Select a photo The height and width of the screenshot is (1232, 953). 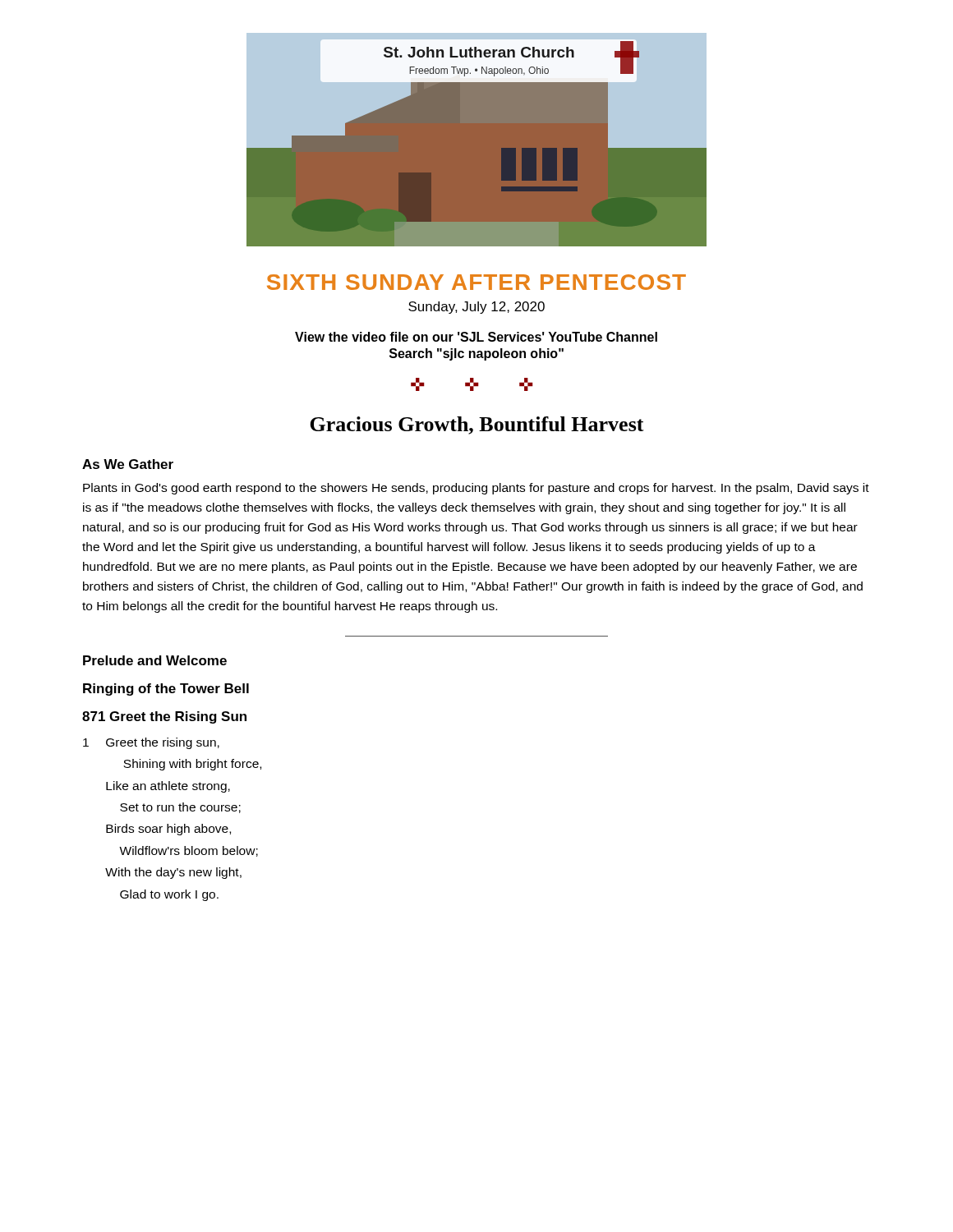click(476, 141)
